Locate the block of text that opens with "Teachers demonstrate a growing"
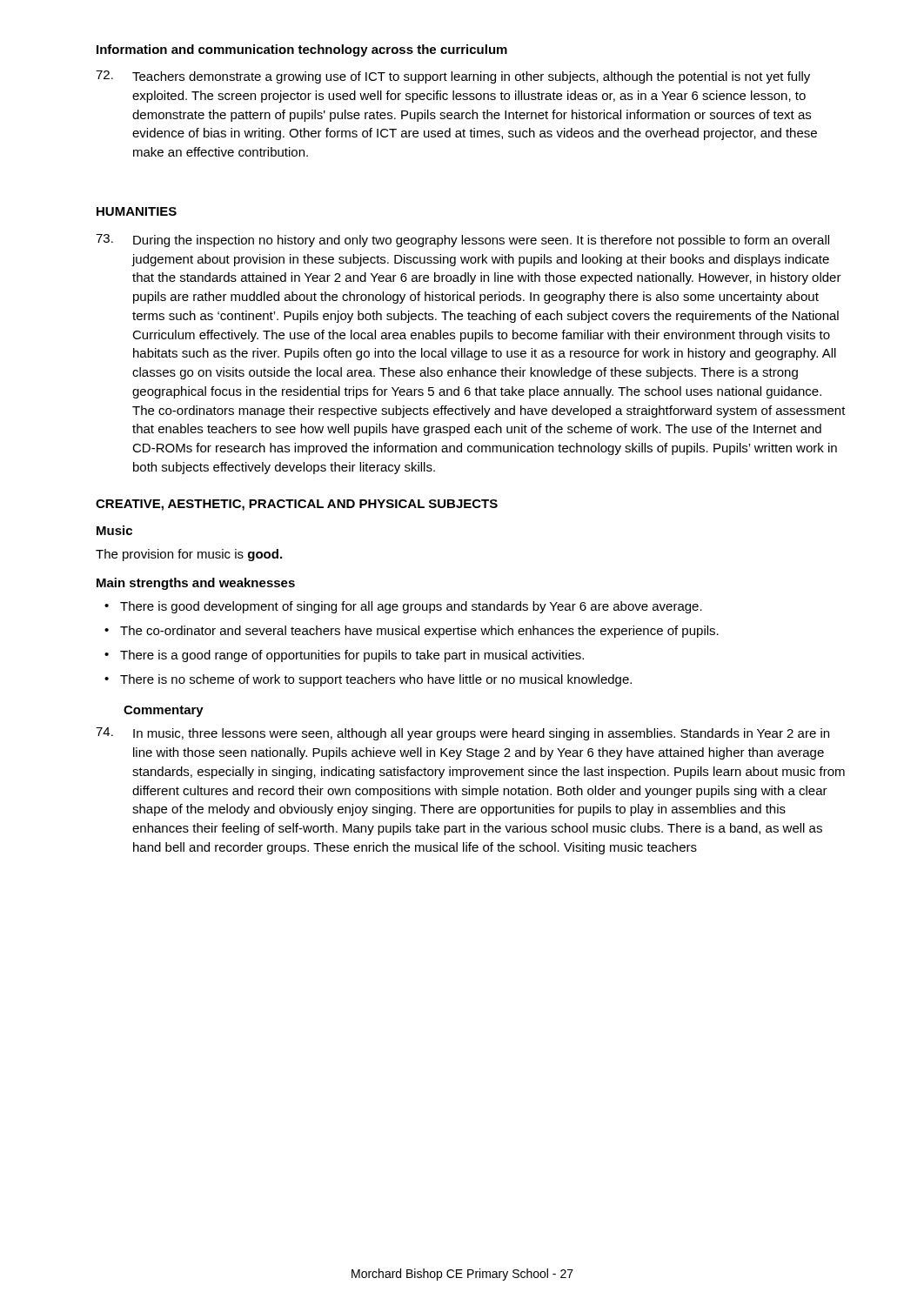The height and width of the screenshot is (1305, 924). tap(471, 114)
